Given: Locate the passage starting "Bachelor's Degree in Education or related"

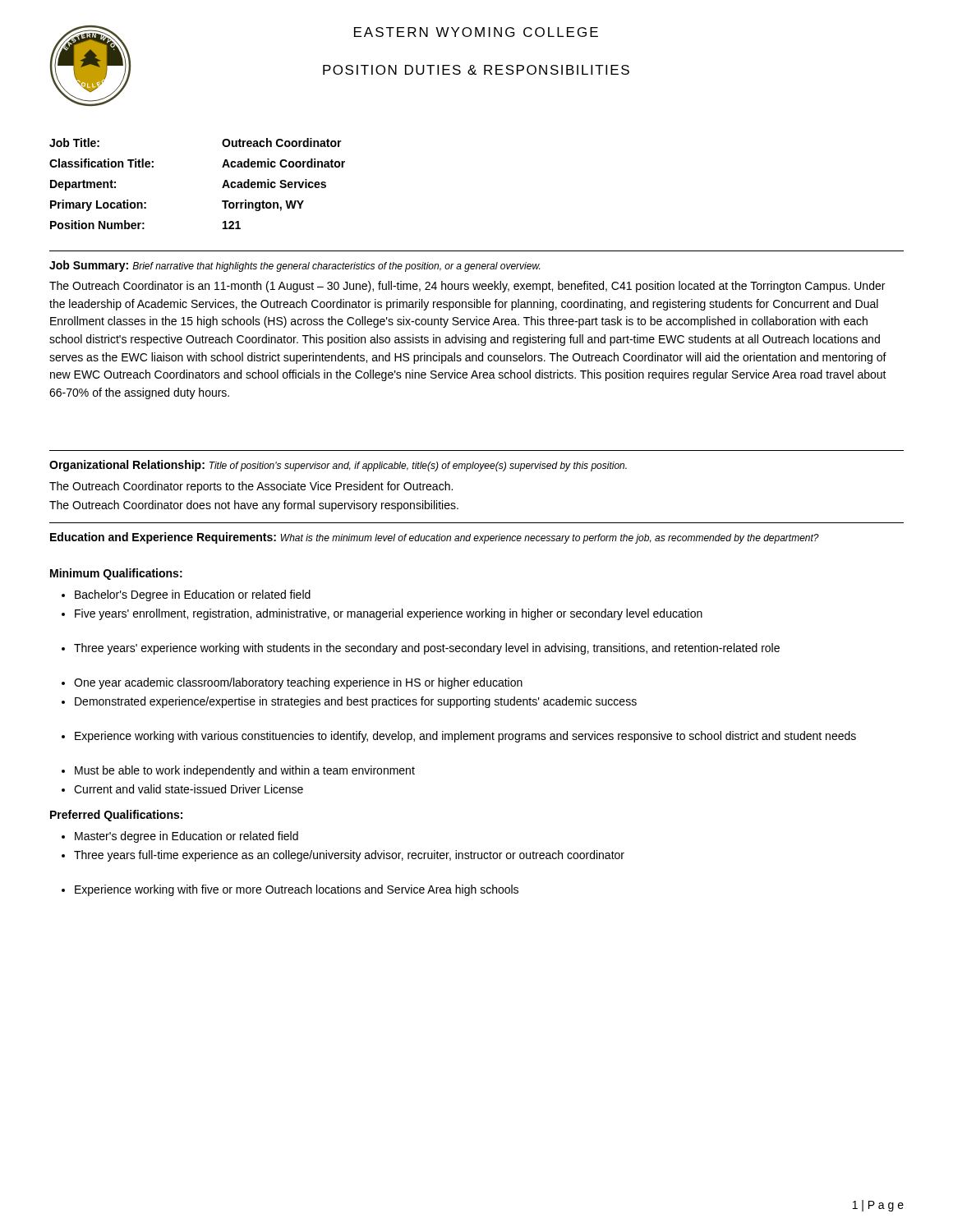Looking at the screenshot, I should click(193, 595).
